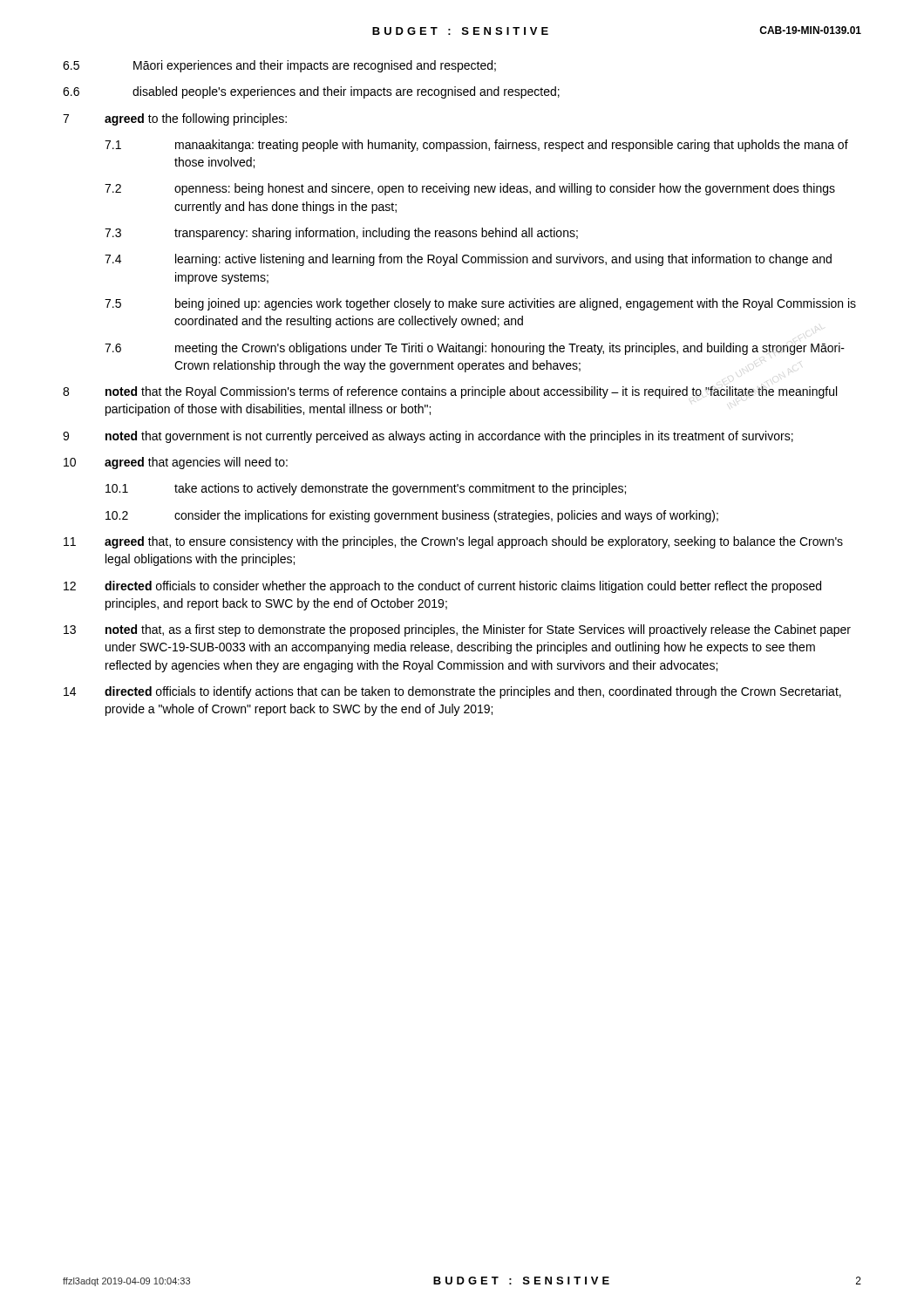Screen dimensions: 1308x924
Task: Find the list item with the text "7.1 manaakitanga: treating people with"
Action: click(x=483, y=154)
